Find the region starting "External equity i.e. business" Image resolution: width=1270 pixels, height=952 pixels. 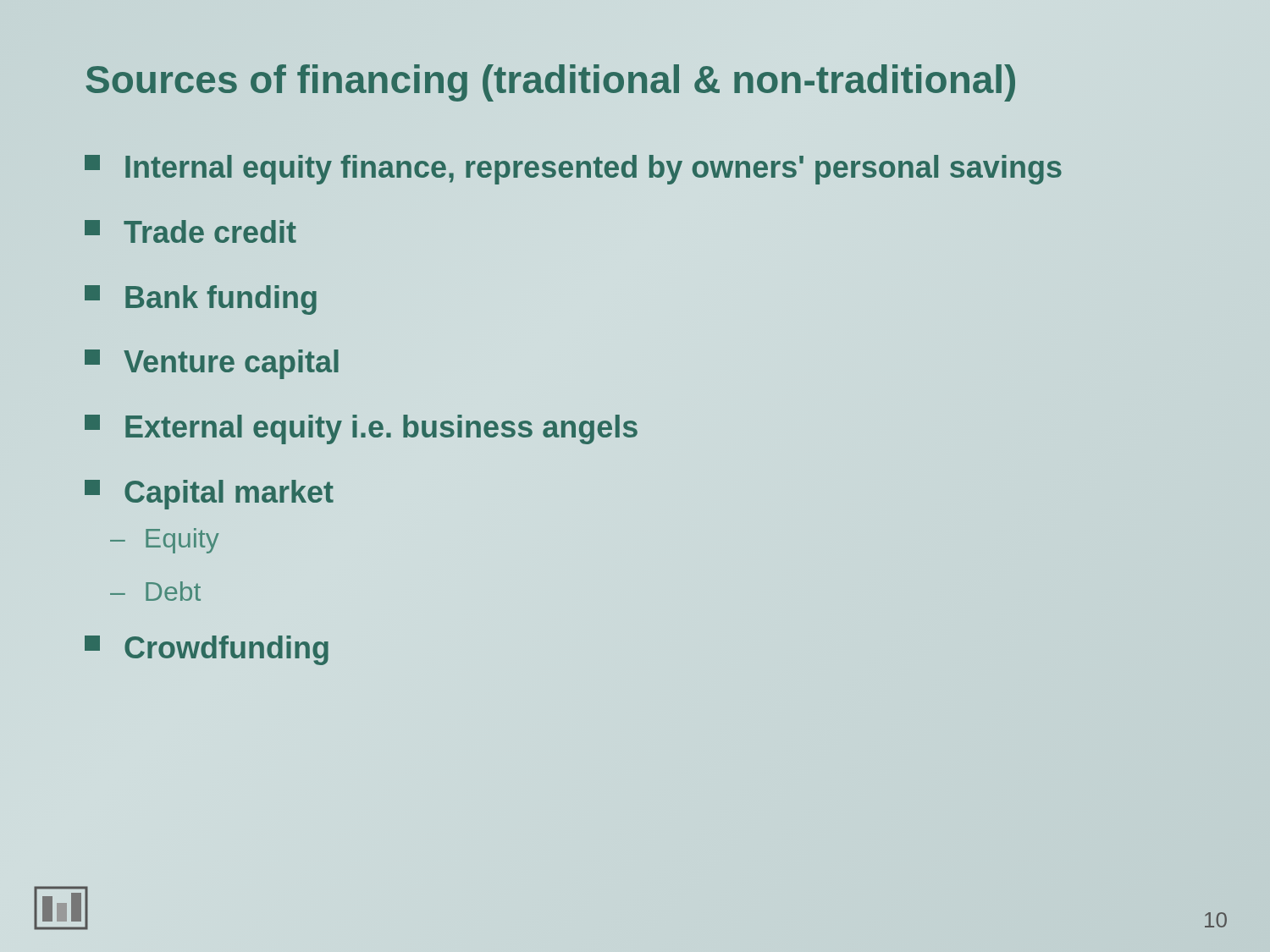[x=362, y=428]
